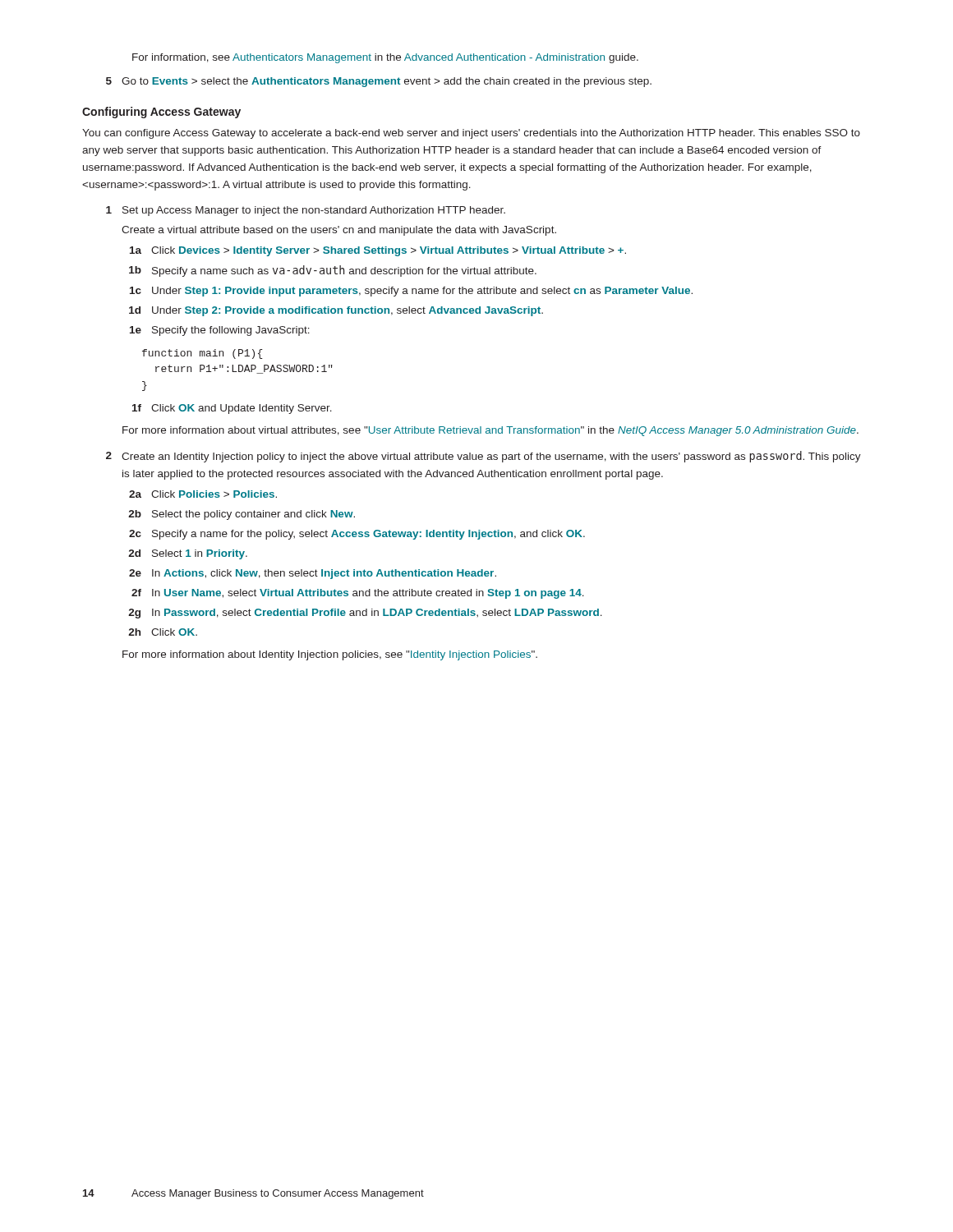Find a formula
953x1232 pixels.
click(237, 370)
